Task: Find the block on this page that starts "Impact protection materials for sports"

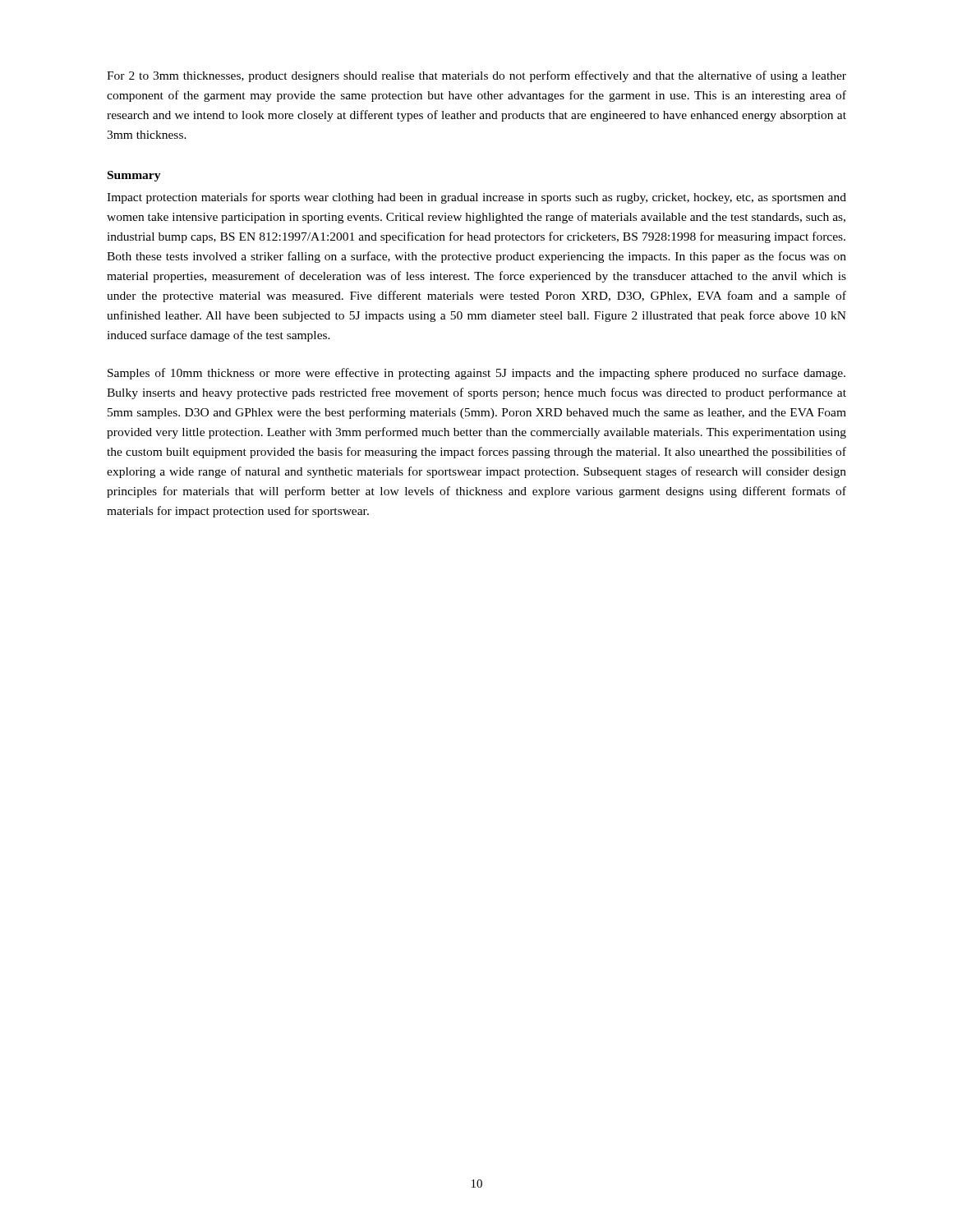Action: [x=476, y=266]
